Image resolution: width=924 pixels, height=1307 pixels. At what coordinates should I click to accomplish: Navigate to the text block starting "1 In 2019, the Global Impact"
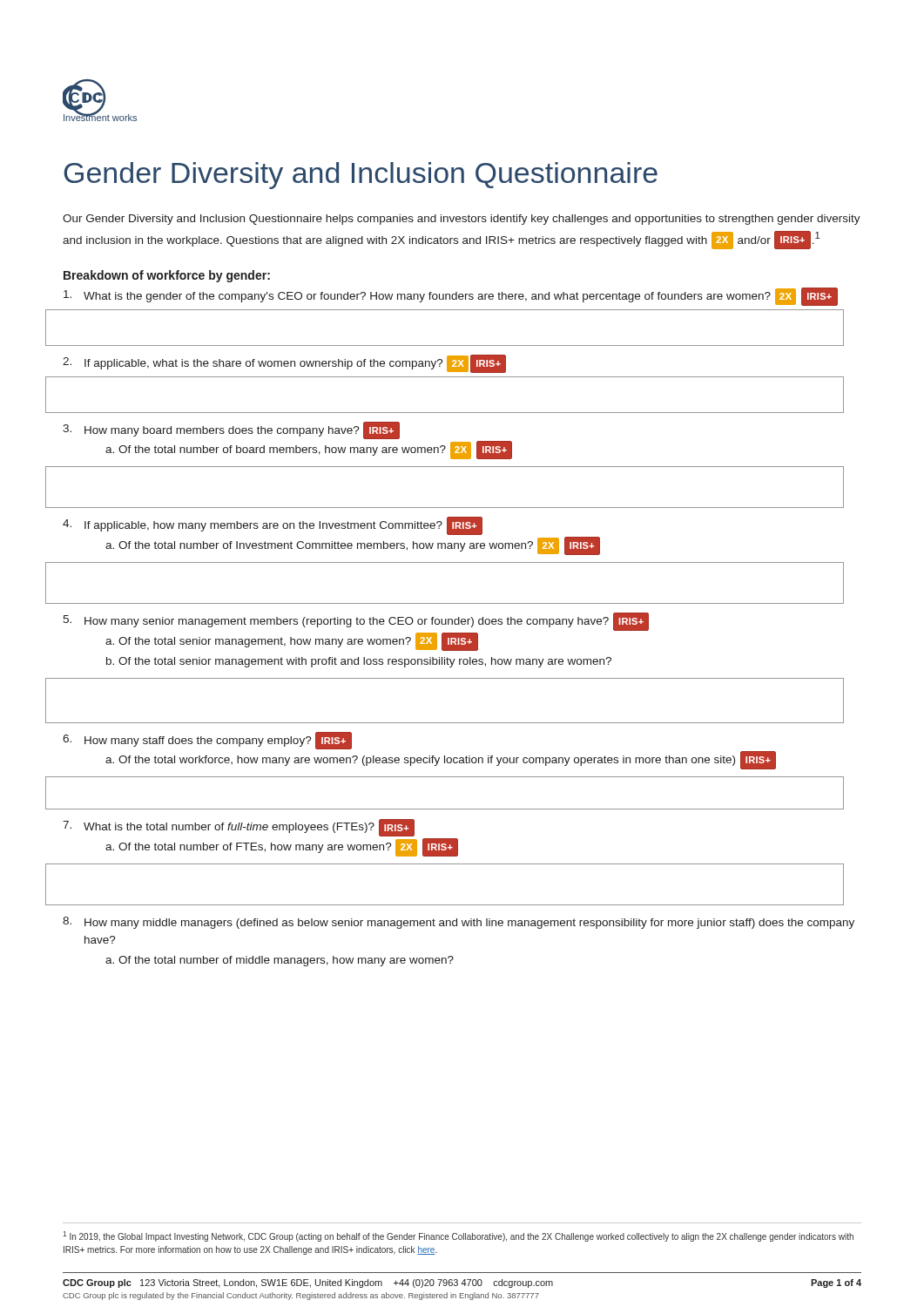pyautogui.click(x=462, y=1242)
